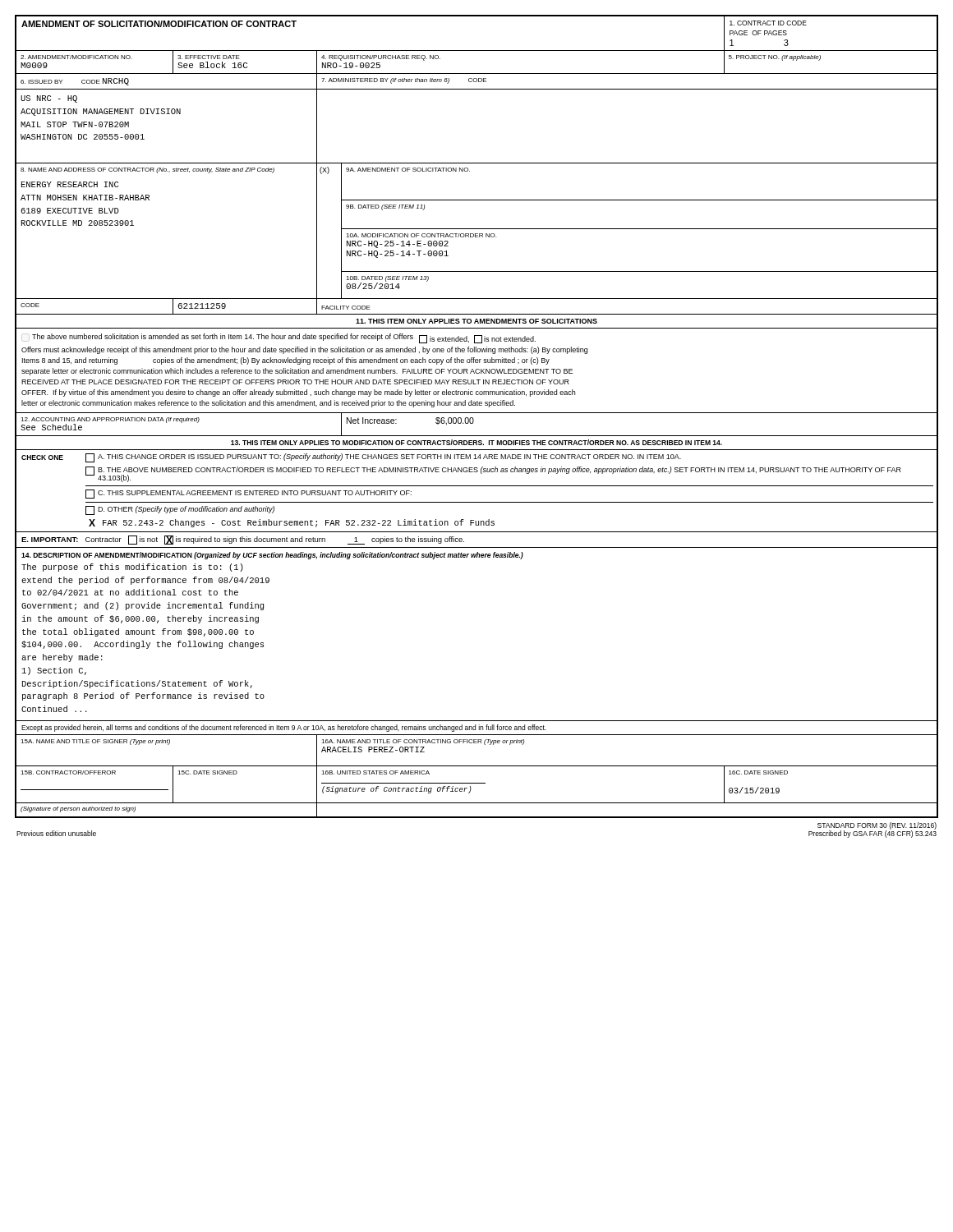Point to "AMENDMENT/MODIFICATION NO. M0009"
953x1232 pixels.
pyautogui.click(x=94, y=62)
